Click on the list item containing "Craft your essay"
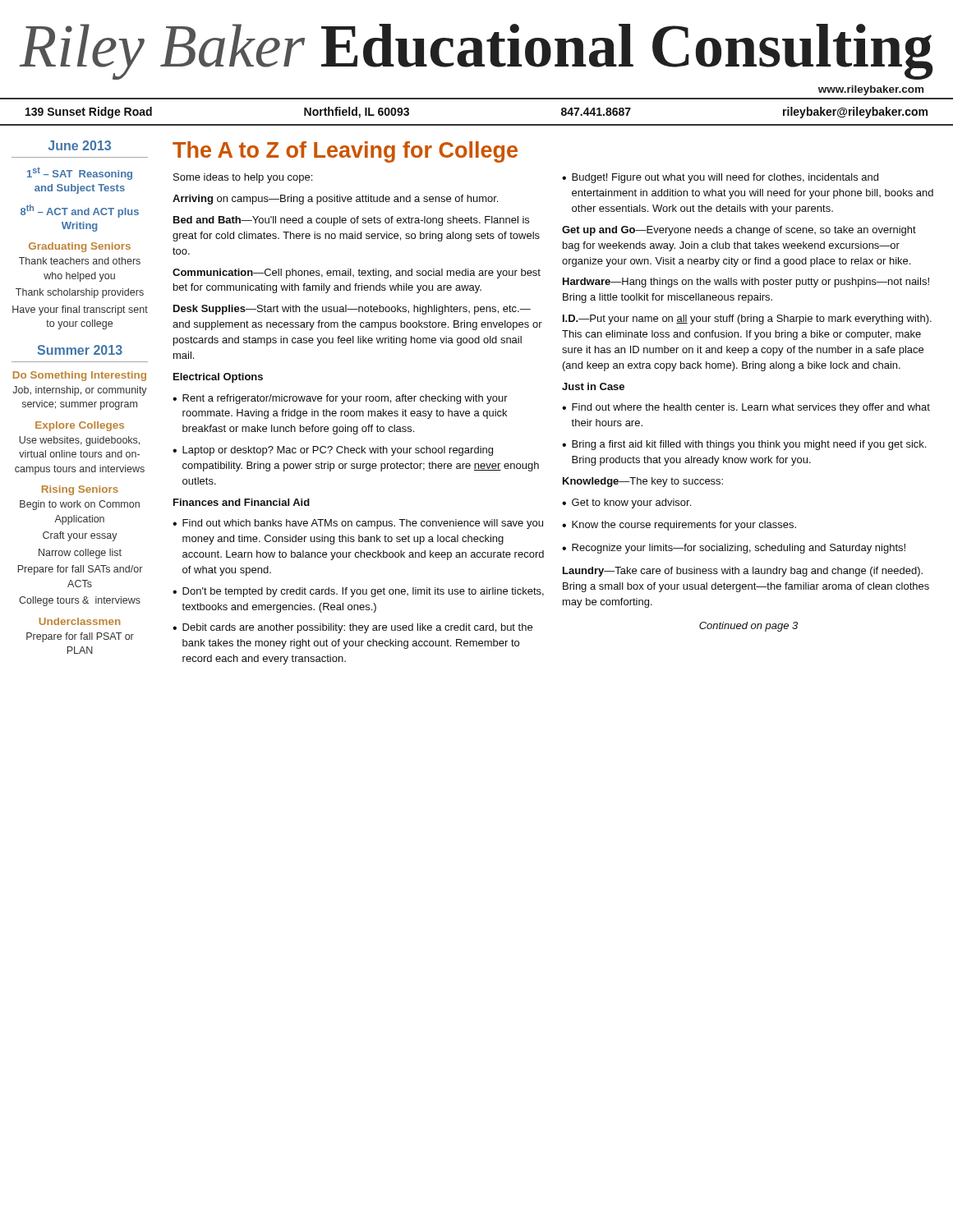 pyautogui.click(x=80, y=536)
